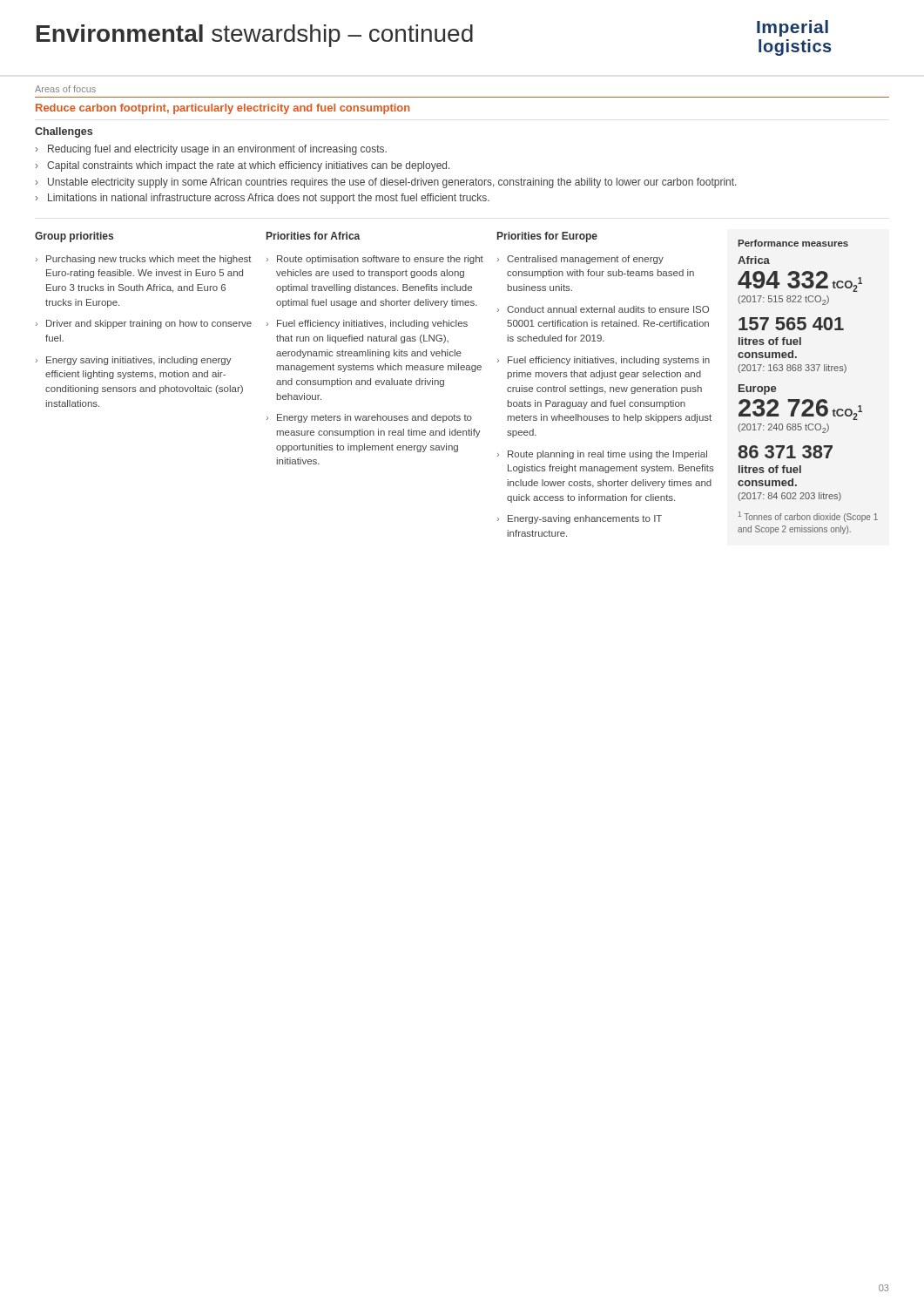Viewport: 924px width, 1307px height.
Task: Click the passage that begins "› Purchasing new trucks which meet the highest"
Action: click(143, 279)
